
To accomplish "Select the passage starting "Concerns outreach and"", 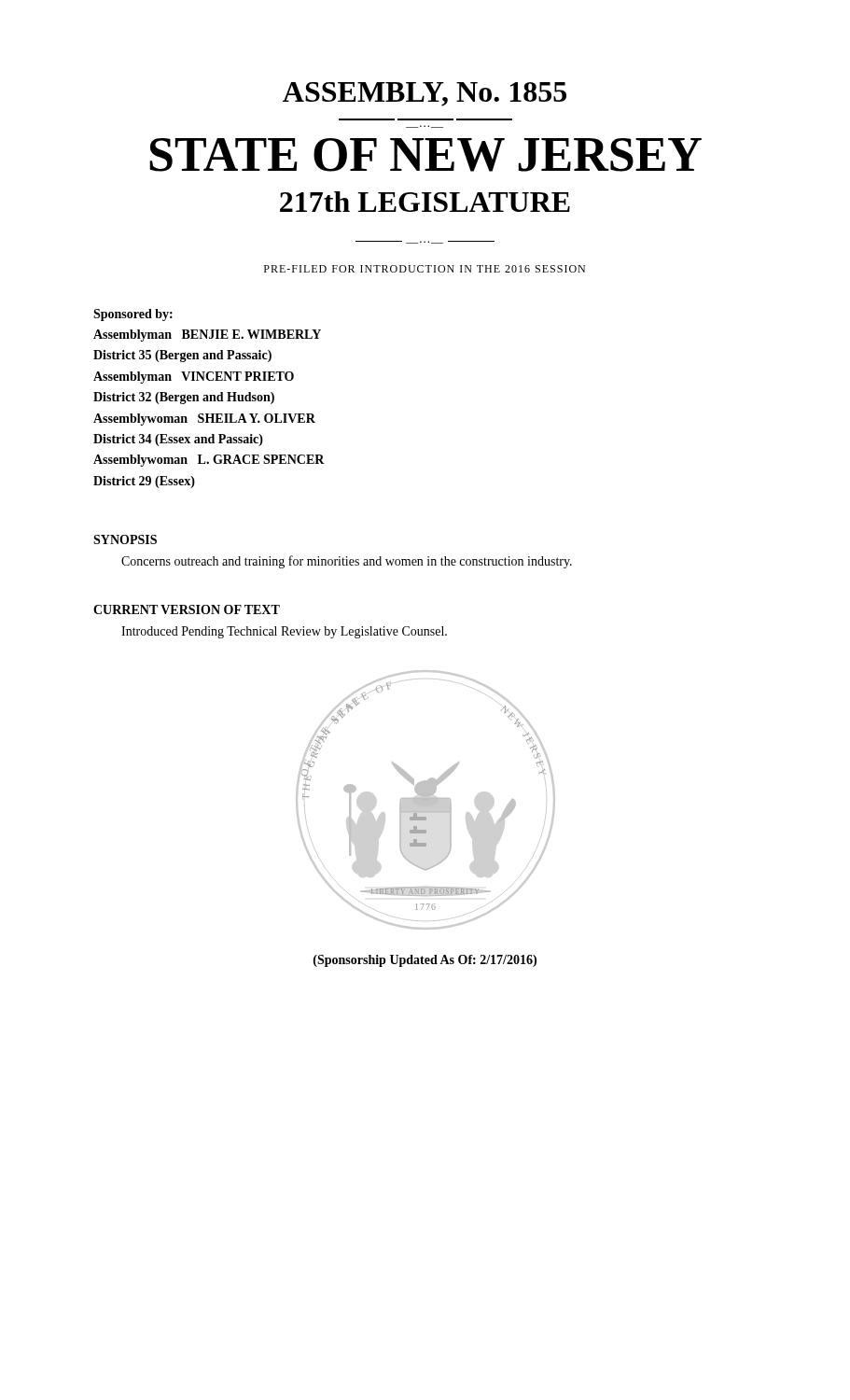I will 439,562.
